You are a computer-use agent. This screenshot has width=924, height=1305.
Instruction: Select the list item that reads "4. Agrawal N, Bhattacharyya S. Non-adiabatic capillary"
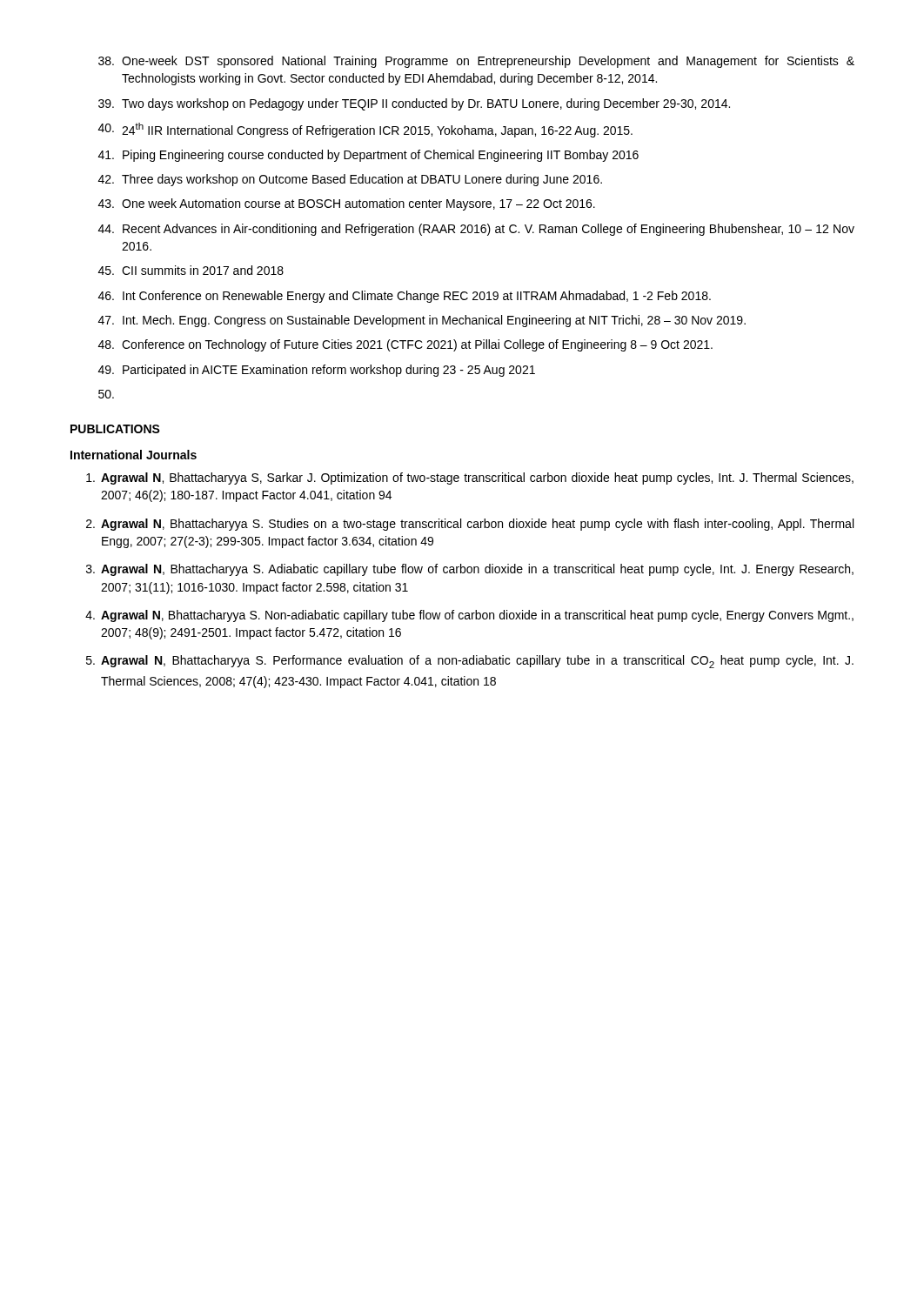462,624
